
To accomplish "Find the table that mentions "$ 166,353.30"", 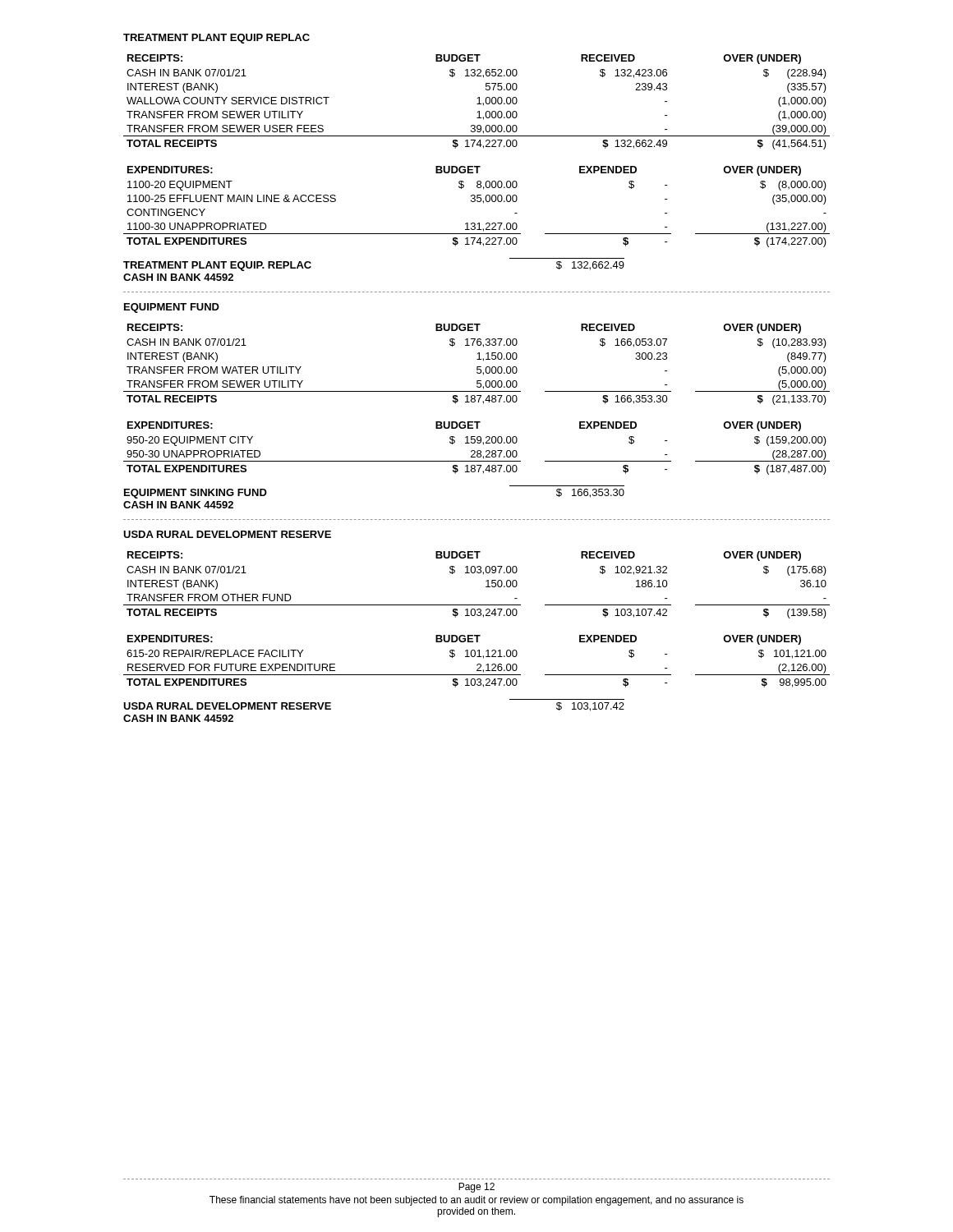I will 476,363.
